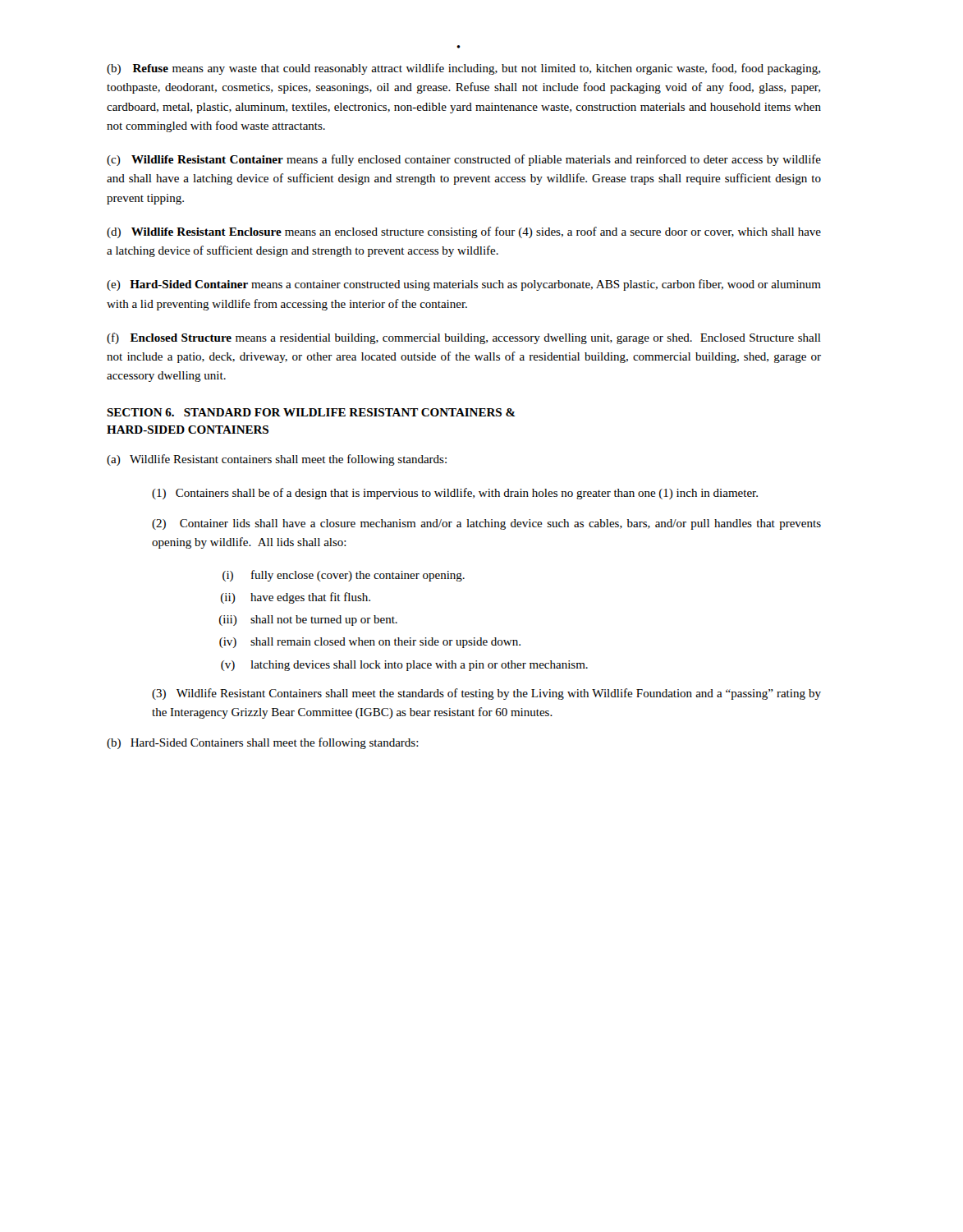Point to the region starting "(2) Container lids"
The width and height of the screenshot is (963, 1232).
[486, 533]
